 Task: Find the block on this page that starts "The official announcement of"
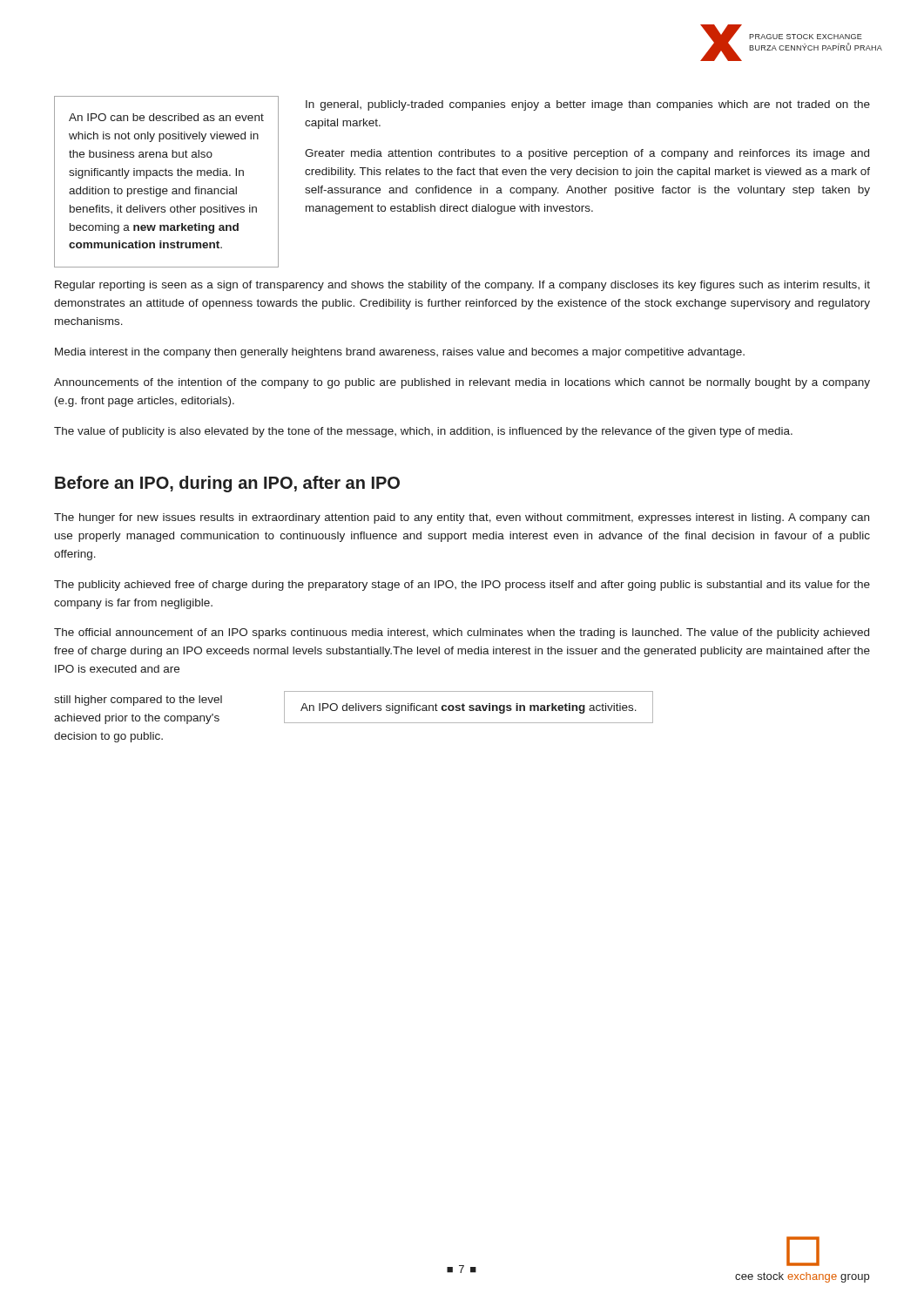coord(462,651)
